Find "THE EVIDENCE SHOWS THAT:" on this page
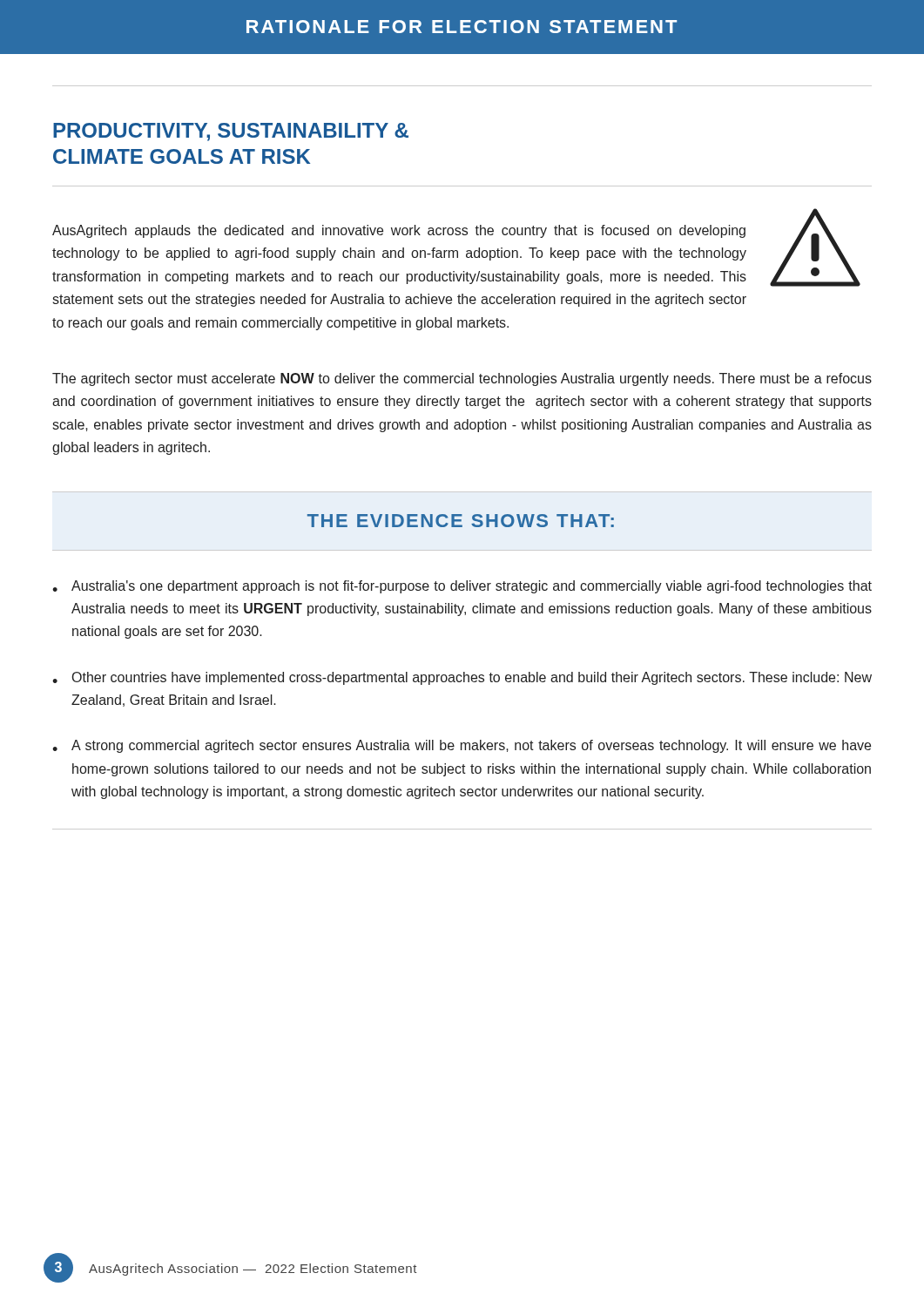The image size is (924, 1307). click(x=462, y=520)
